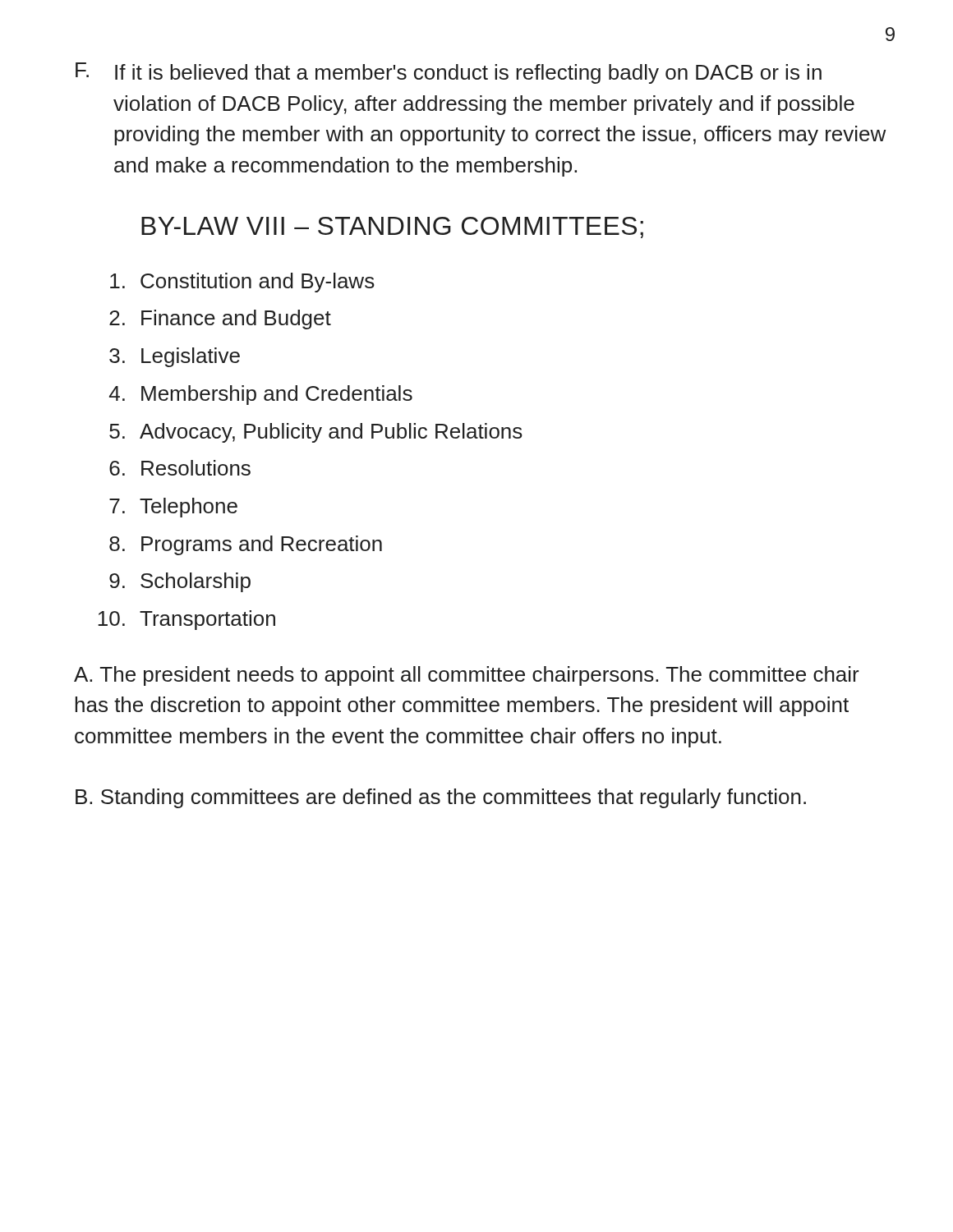Click on the passage starting "4.Membership and Credentials"

click(261, 395)
